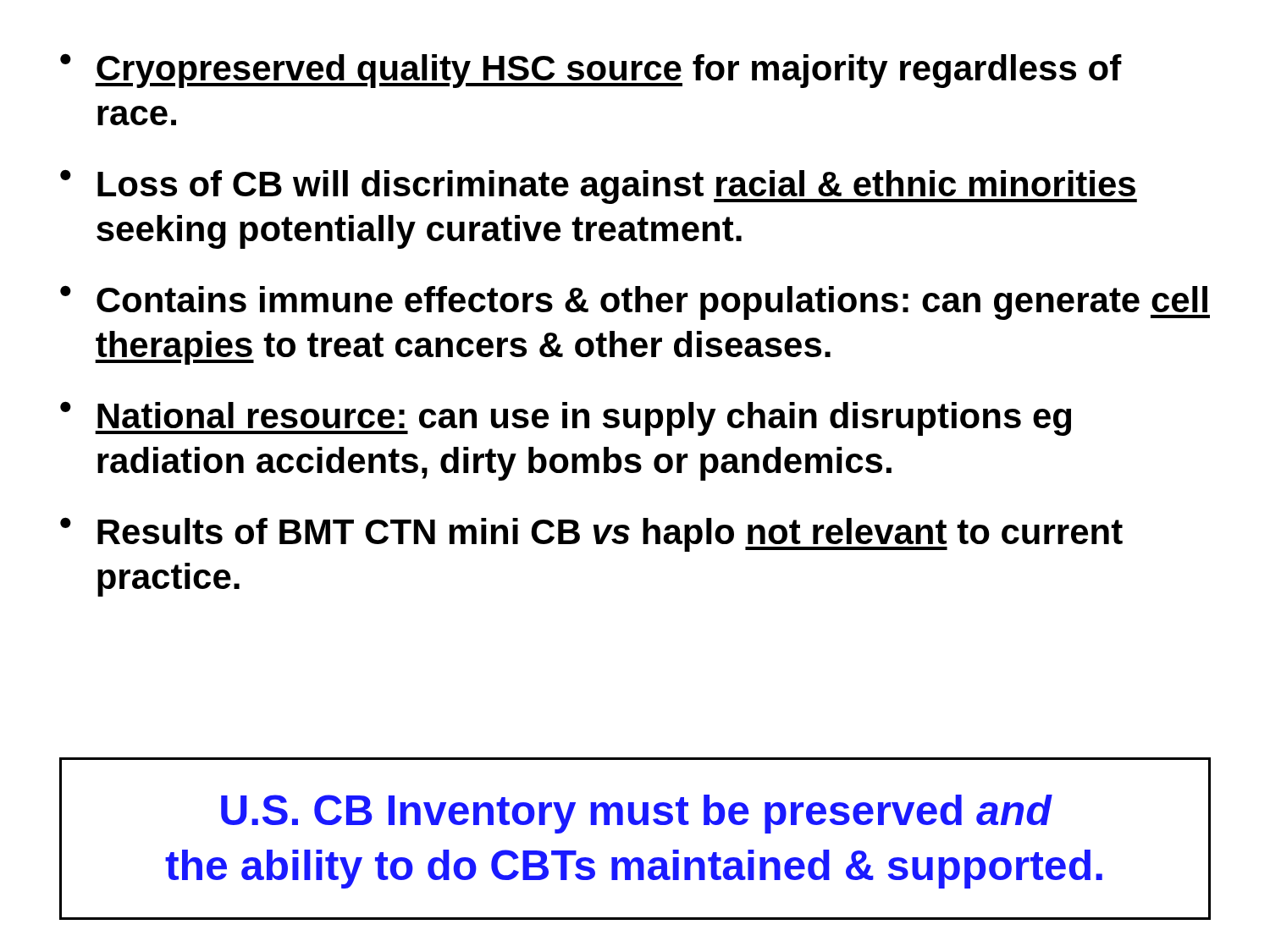Point to the block beginning "U.S. CB Inventory must be"
This screenshot has height=952, width=1270.
(x=635, y=838)
